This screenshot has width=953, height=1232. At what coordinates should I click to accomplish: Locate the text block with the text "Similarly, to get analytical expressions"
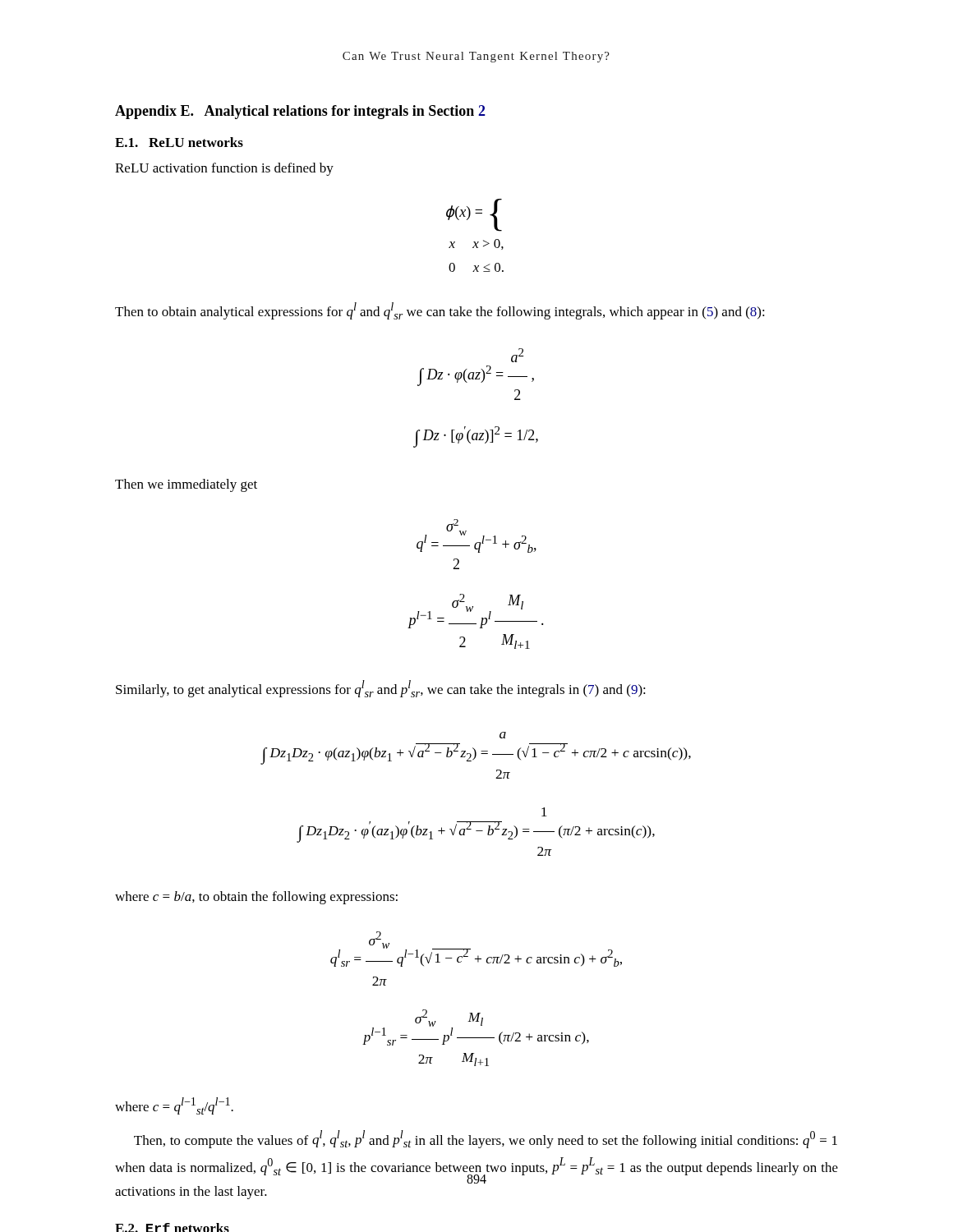[381, 689]
